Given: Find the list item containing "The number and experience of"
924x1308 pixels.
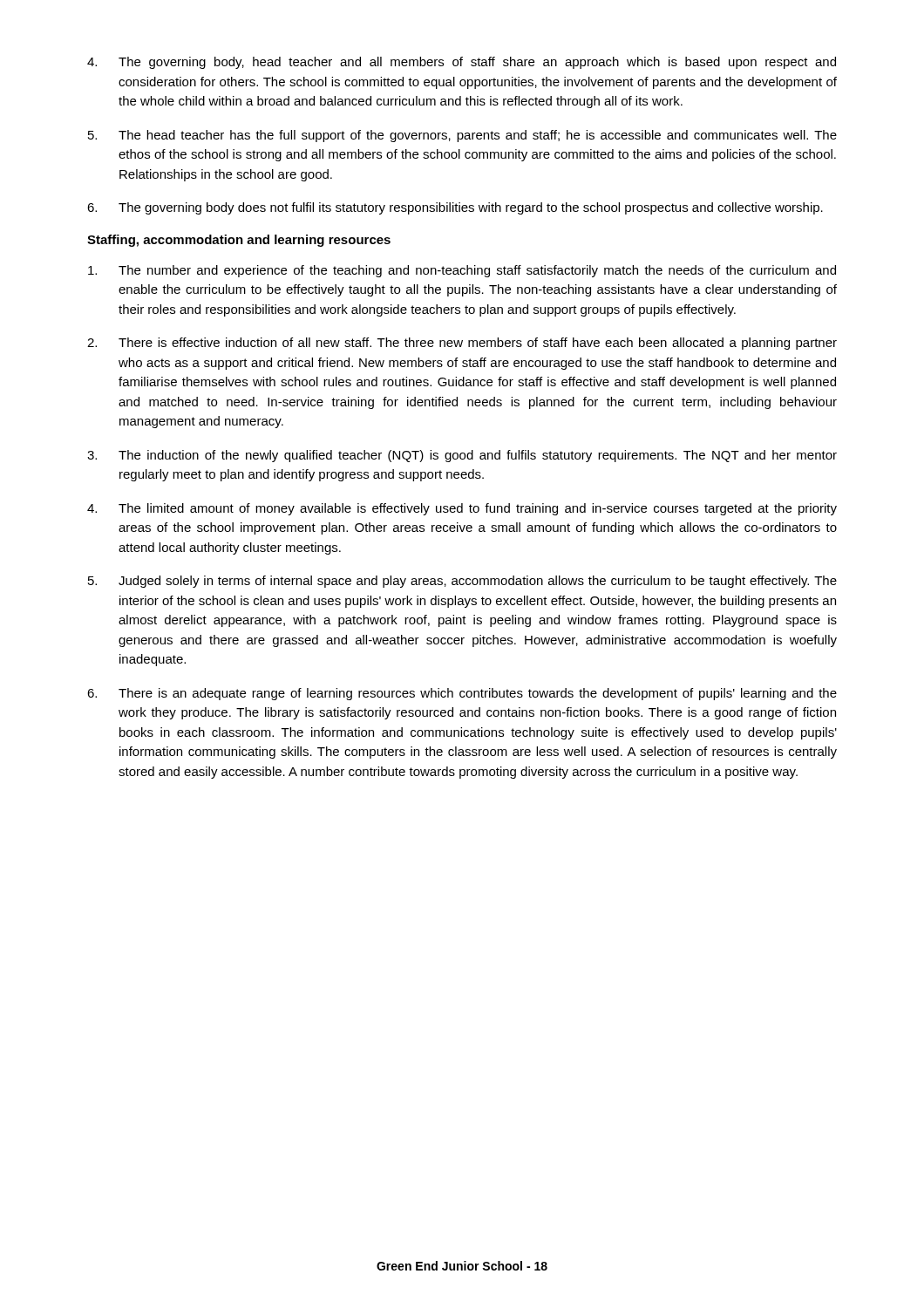Looking at the screenshot, I should click(462, 290).
